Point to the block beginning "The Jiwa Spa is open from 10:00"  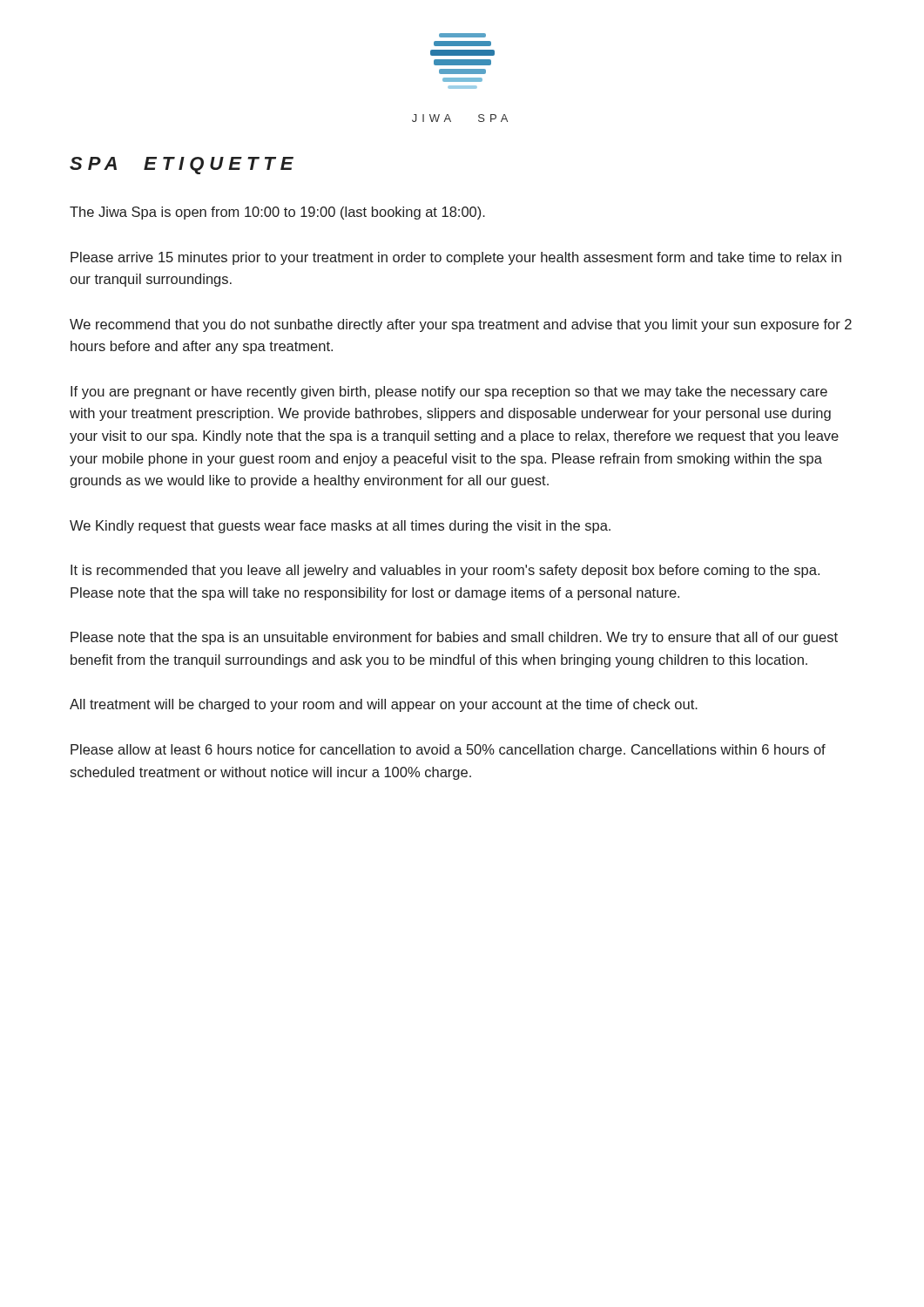click(278, 212)
